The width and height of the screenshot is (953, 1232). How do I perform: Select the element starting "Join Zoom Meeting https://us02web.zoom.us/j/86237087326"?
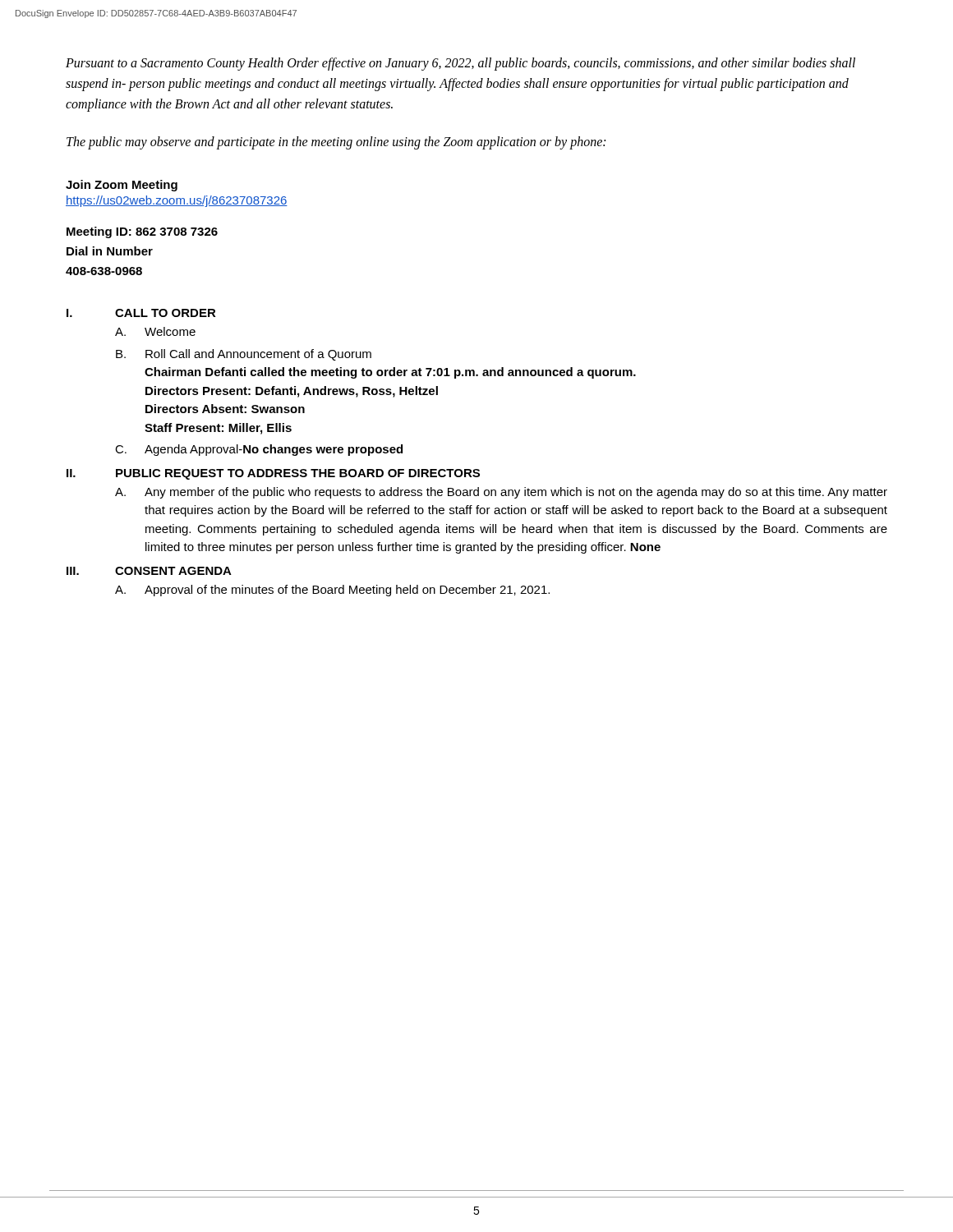pos(122,186)
